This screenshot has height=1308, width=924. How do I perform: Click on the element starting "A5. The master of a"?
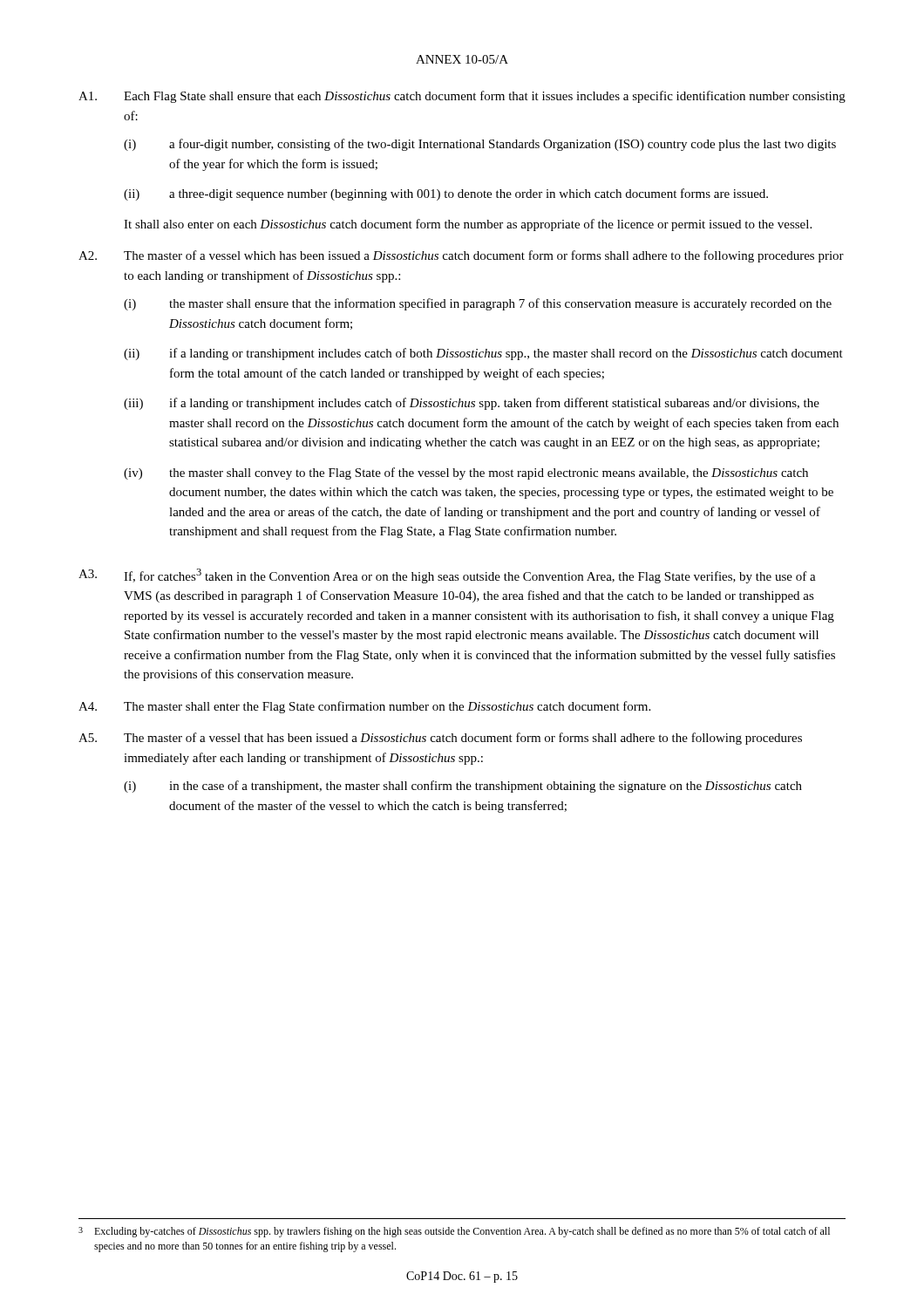click(x=462, y=777)
